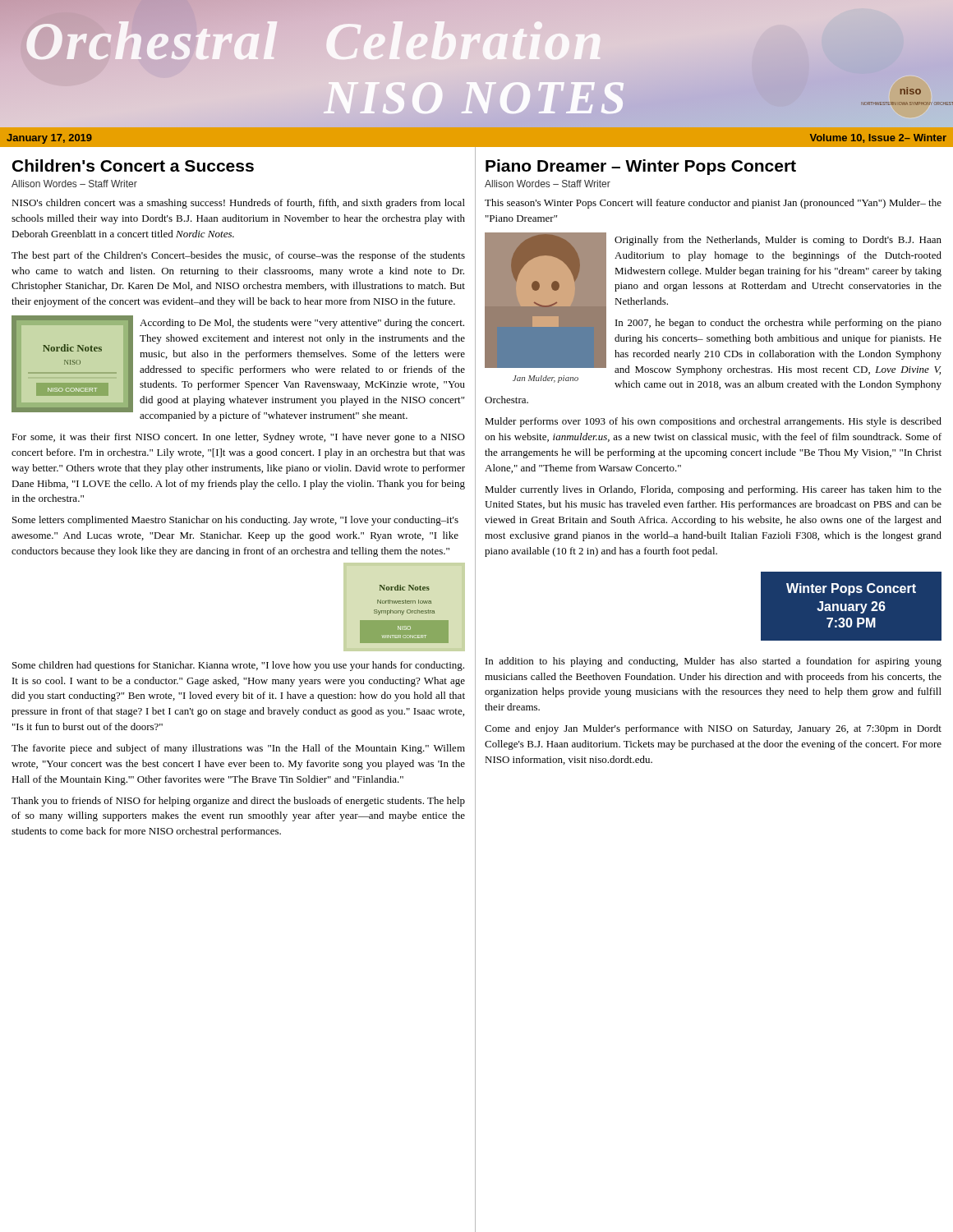The image size is (953, 1232).
Task: Point to the block beginning "This season's Winter Pops Concert will feature conductor"
Action: point(713,211)
